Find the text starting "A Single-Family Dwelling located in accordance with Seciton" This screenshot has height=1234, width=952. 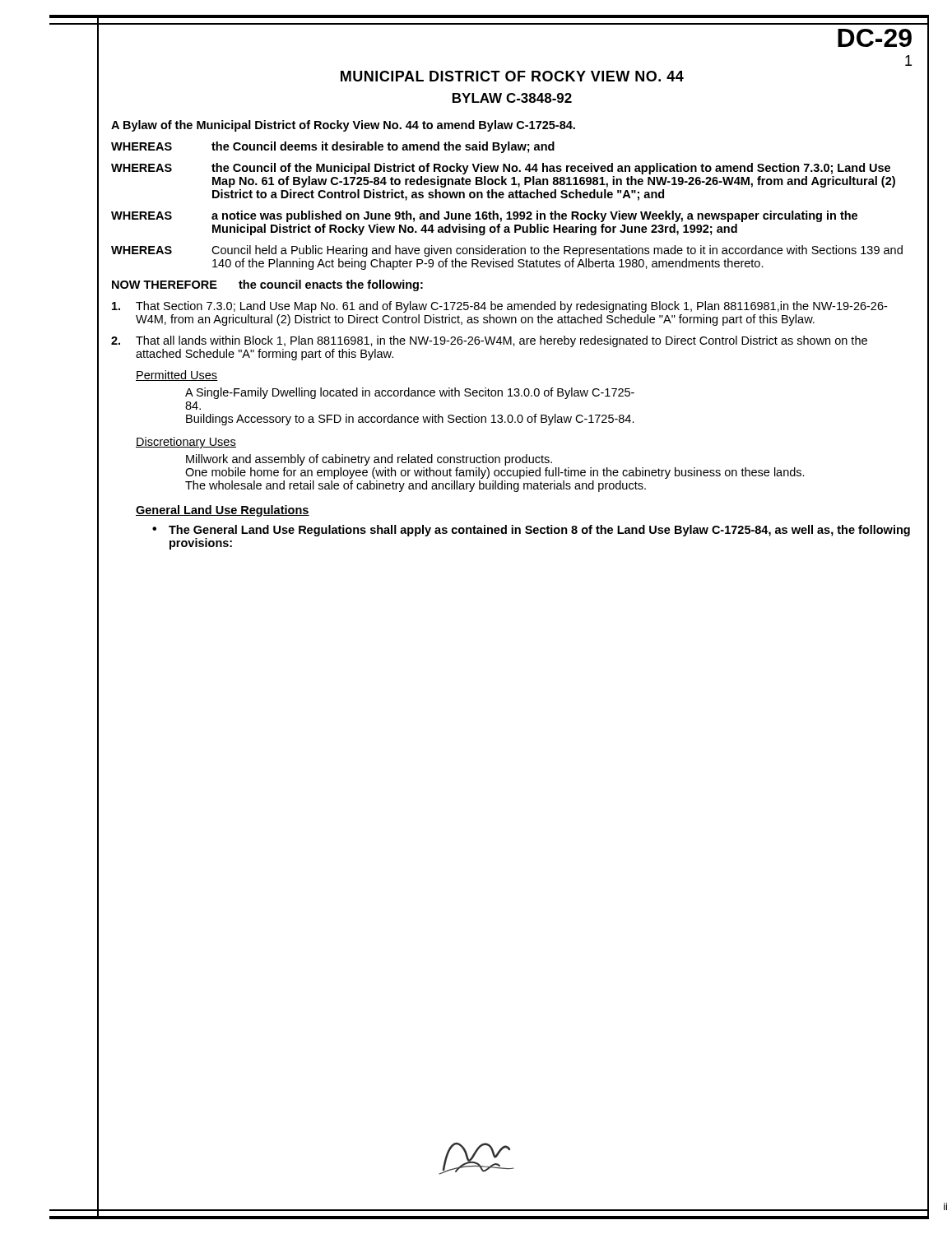click(410, 406)
